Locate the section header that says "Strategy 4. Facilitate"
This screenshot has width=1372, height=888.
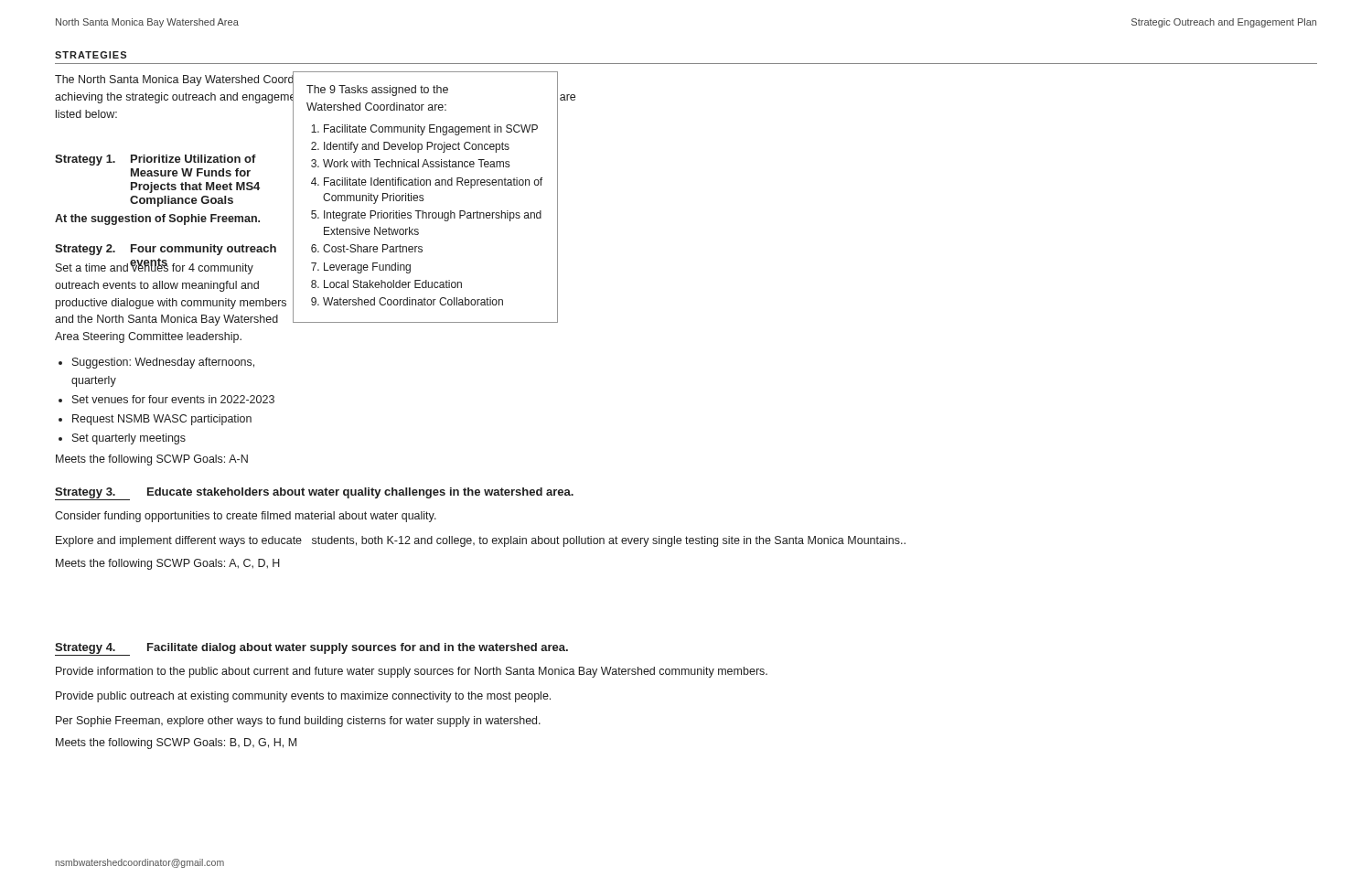312,648
